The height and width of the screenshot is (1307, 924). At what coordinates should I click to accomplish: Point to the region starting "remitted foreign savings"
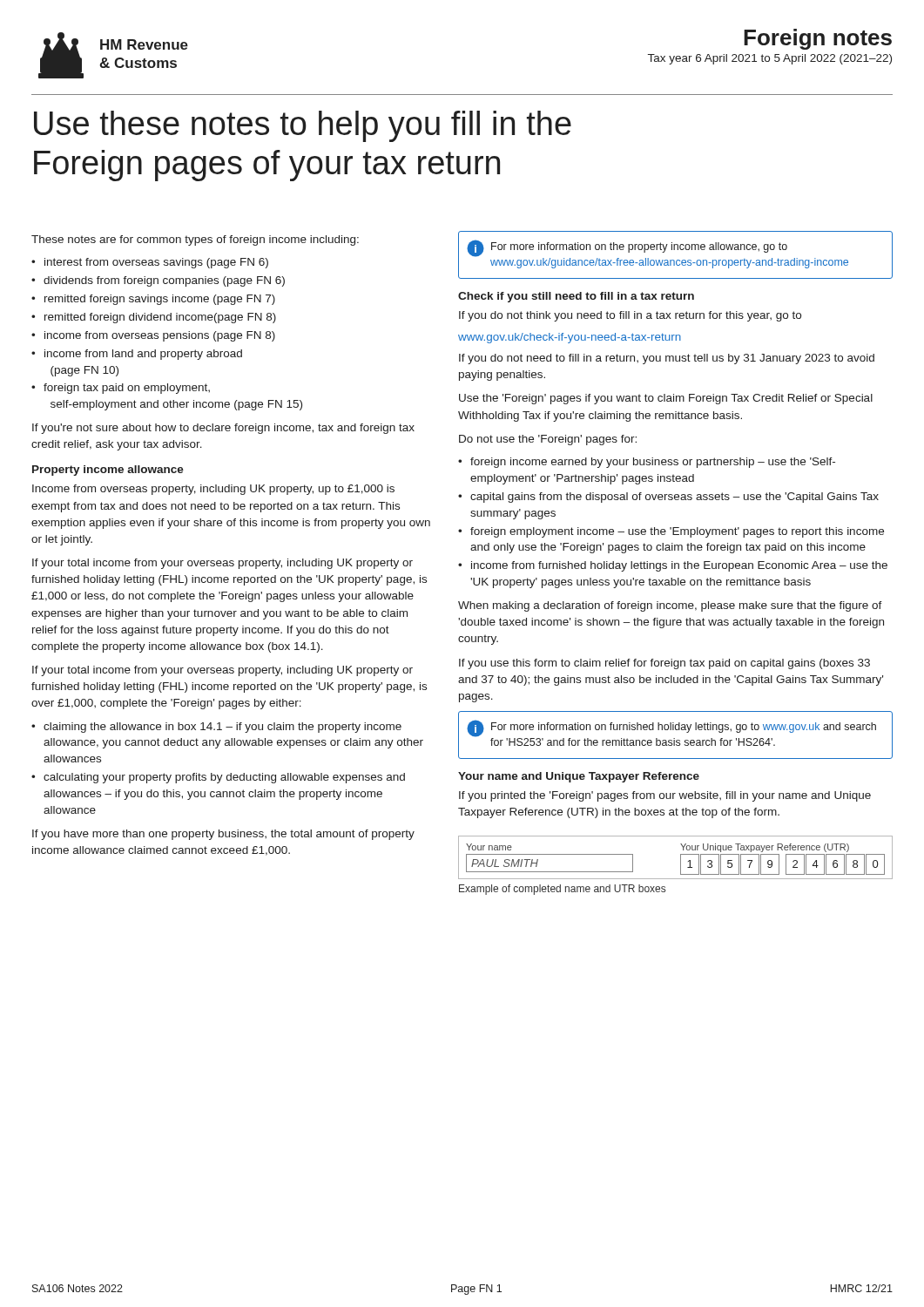click(x=160, y=298)
